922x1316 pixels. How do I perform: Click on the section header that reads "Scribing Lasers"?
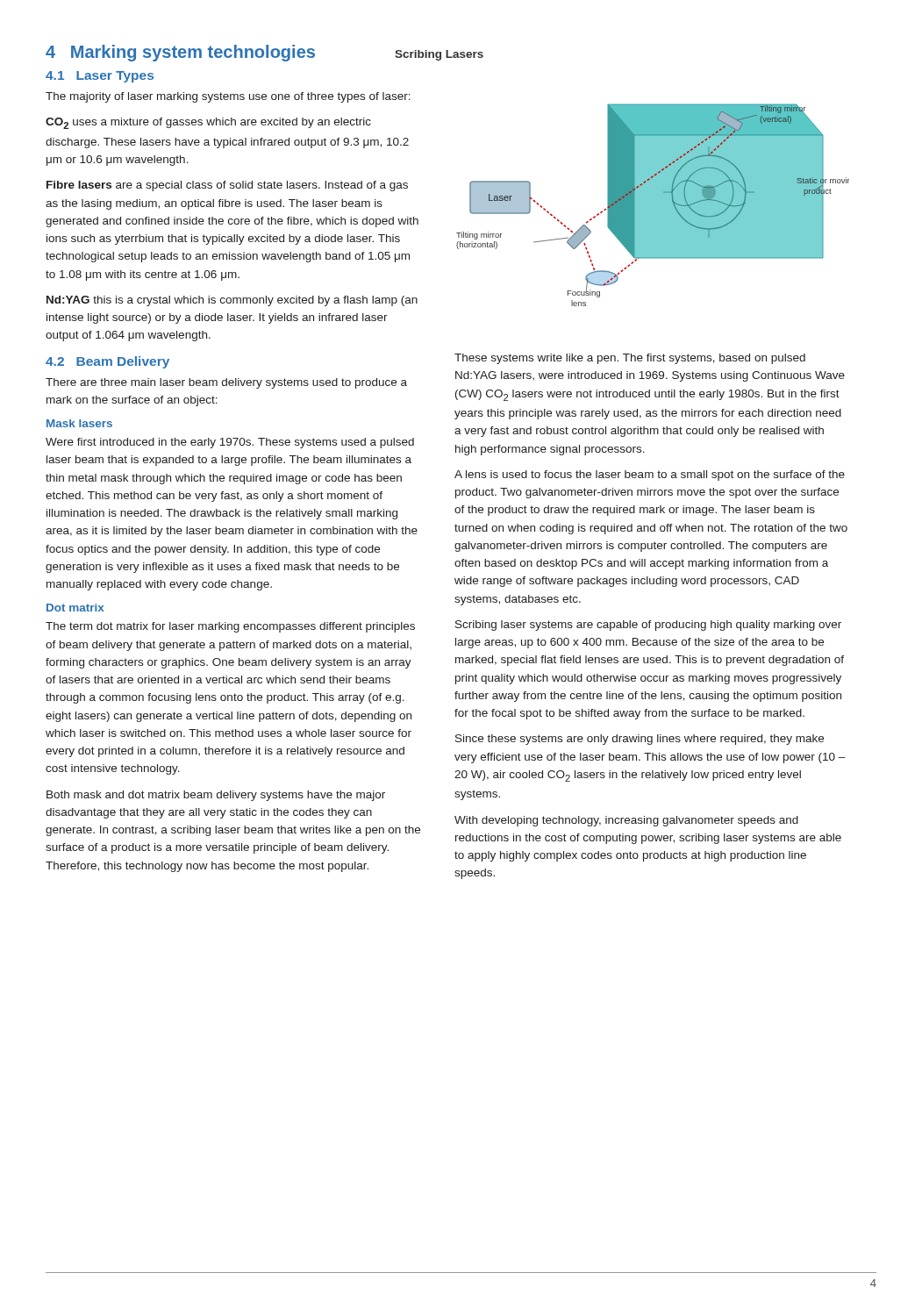click(x=439, y=54)
